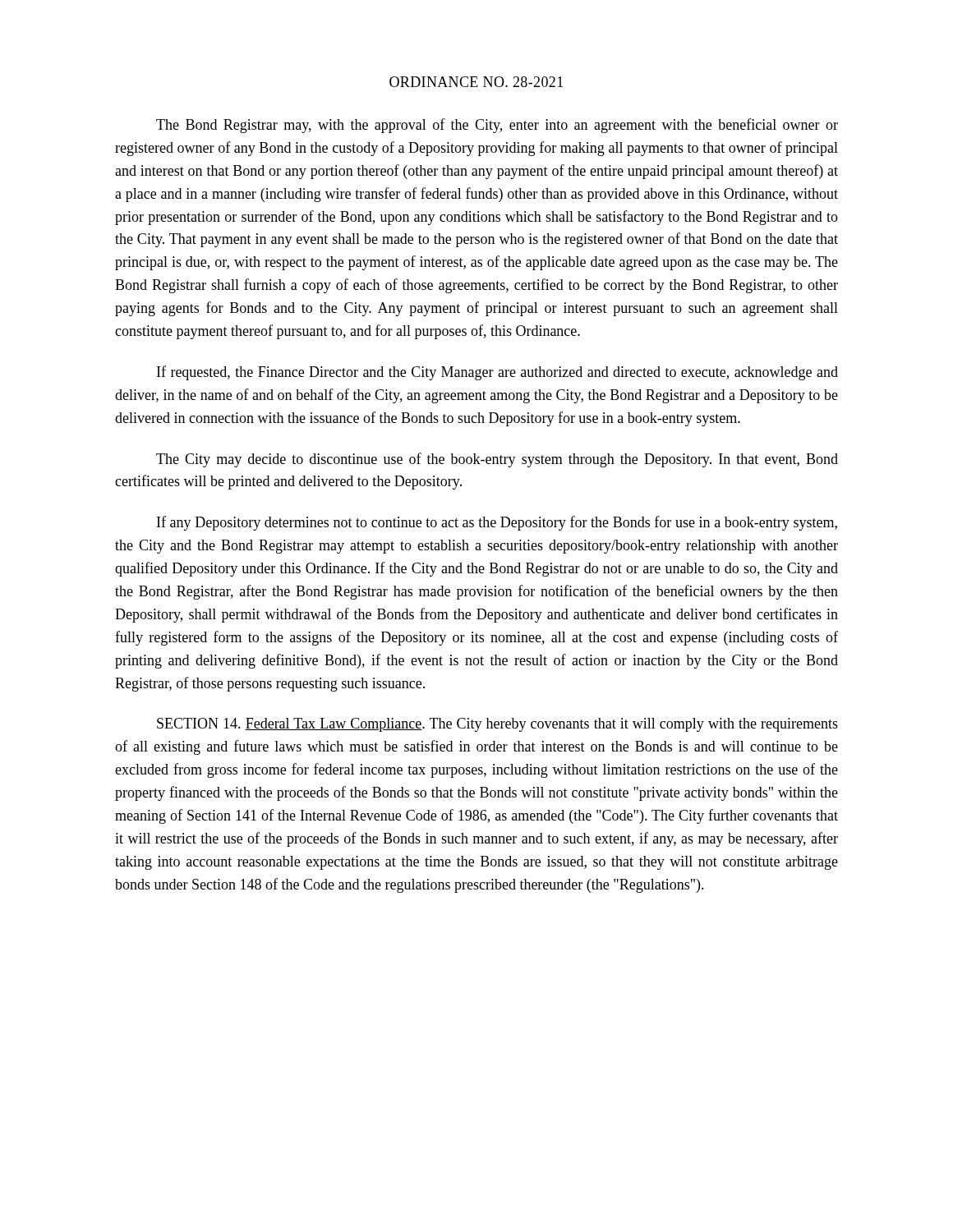
Task: Select the element starting "If any Depository determines not to"
Action: click(476, 603)
